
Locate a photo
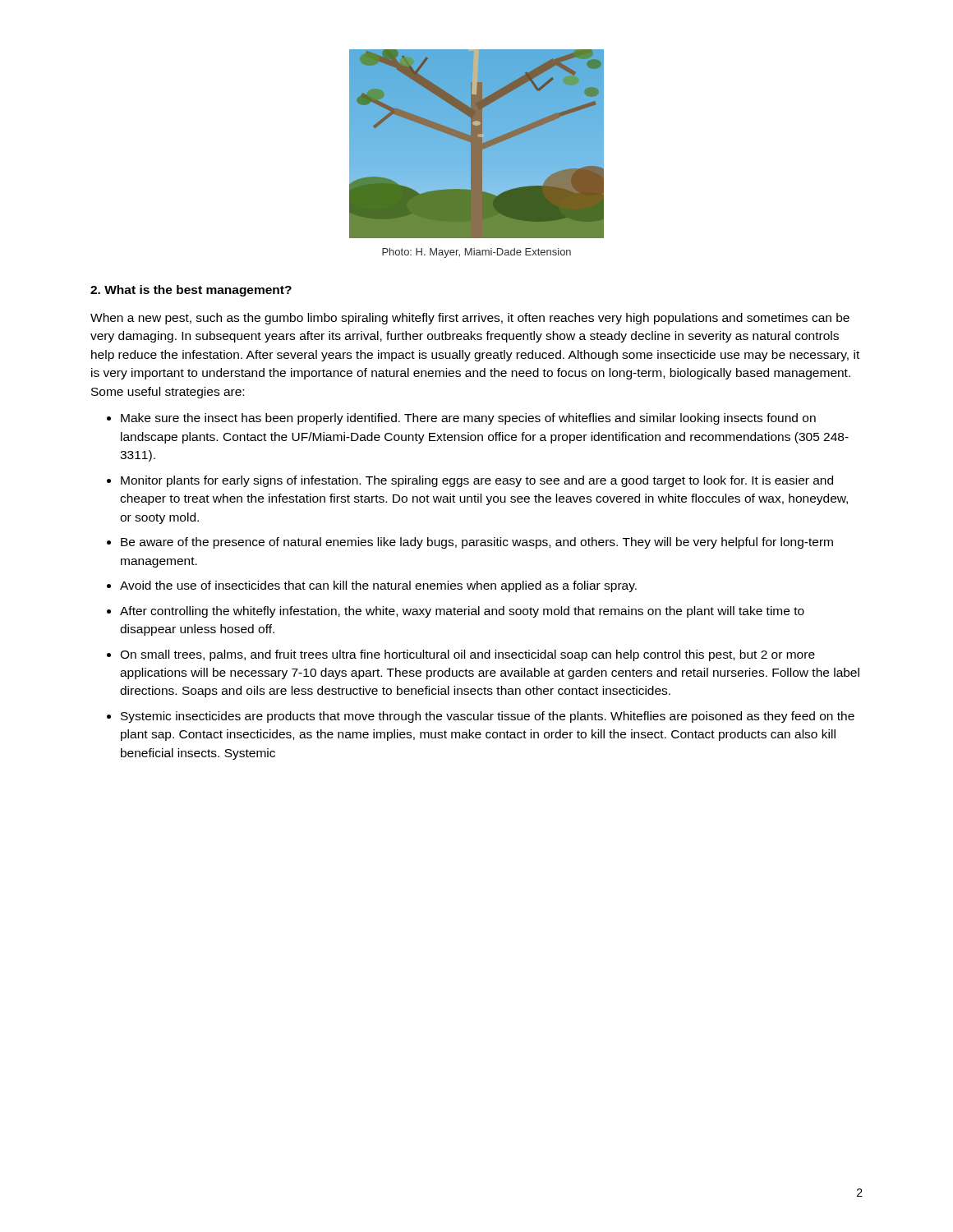pyautogui.click(x=476, y=145)
